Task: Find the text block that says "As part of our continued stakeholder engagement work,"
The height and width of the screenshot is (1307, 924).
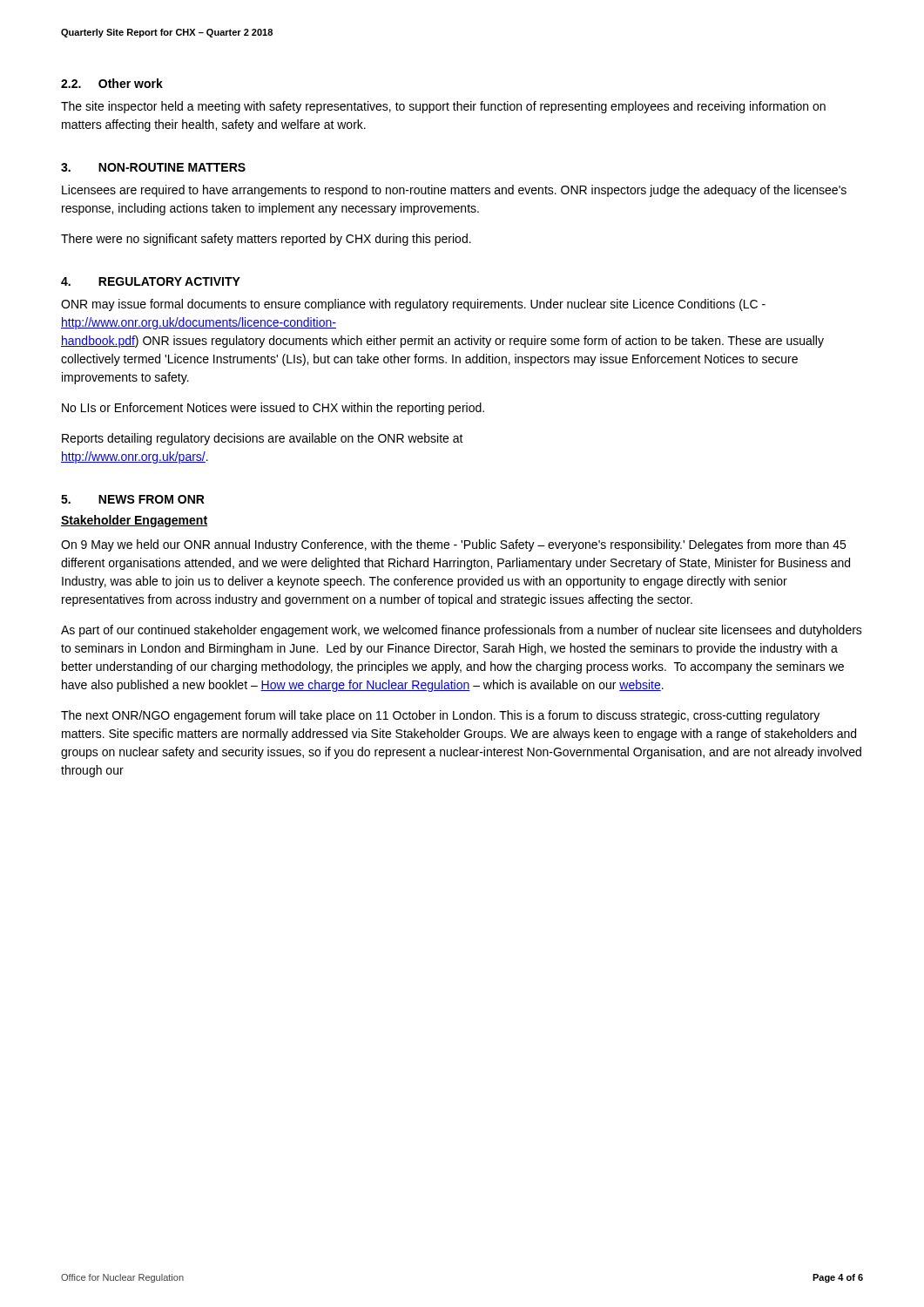Action: [x=461, y=657]
